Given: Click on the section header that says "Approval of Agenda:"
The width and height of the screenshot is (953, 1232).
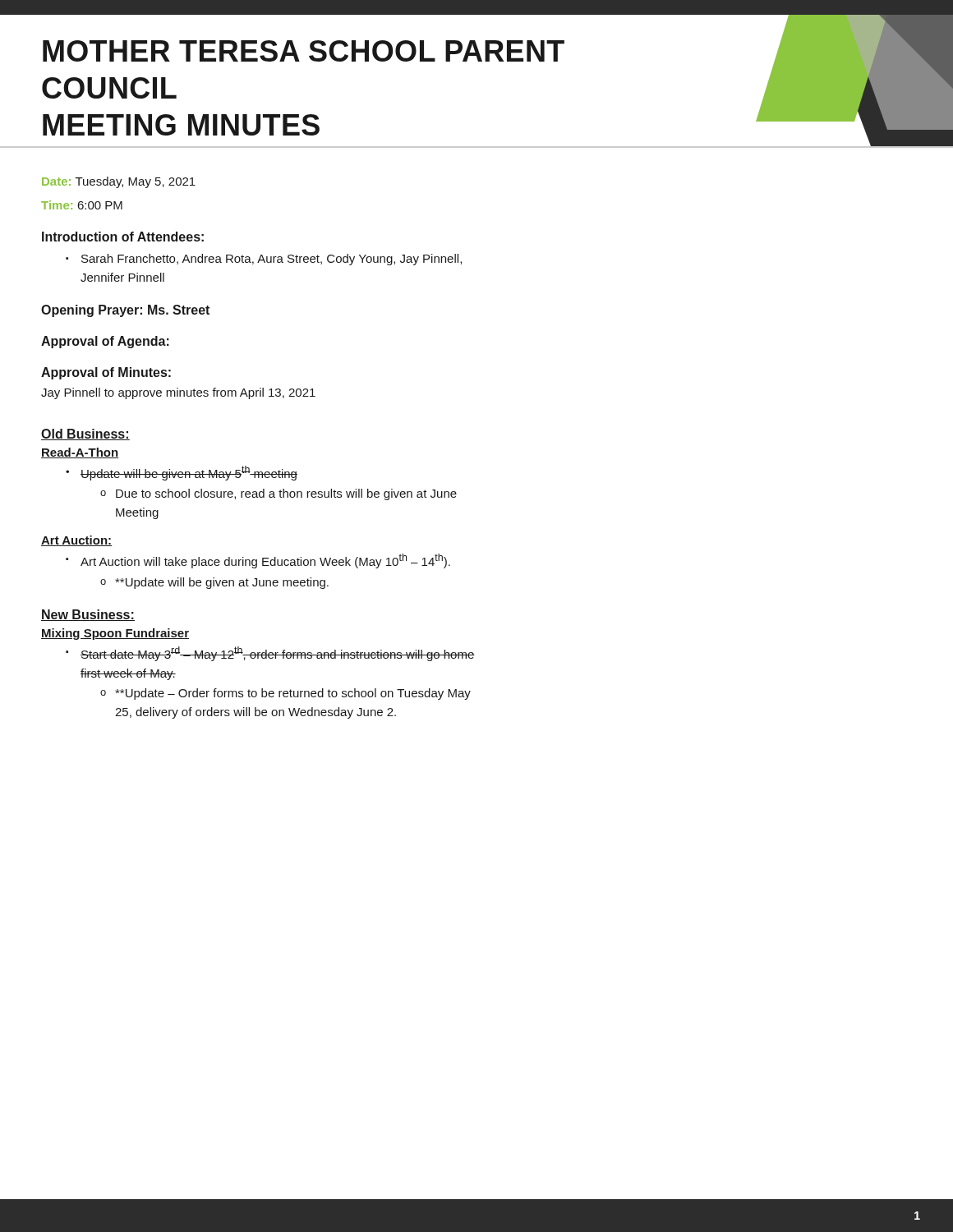Looking at the screenshot, I should (105, 341).
